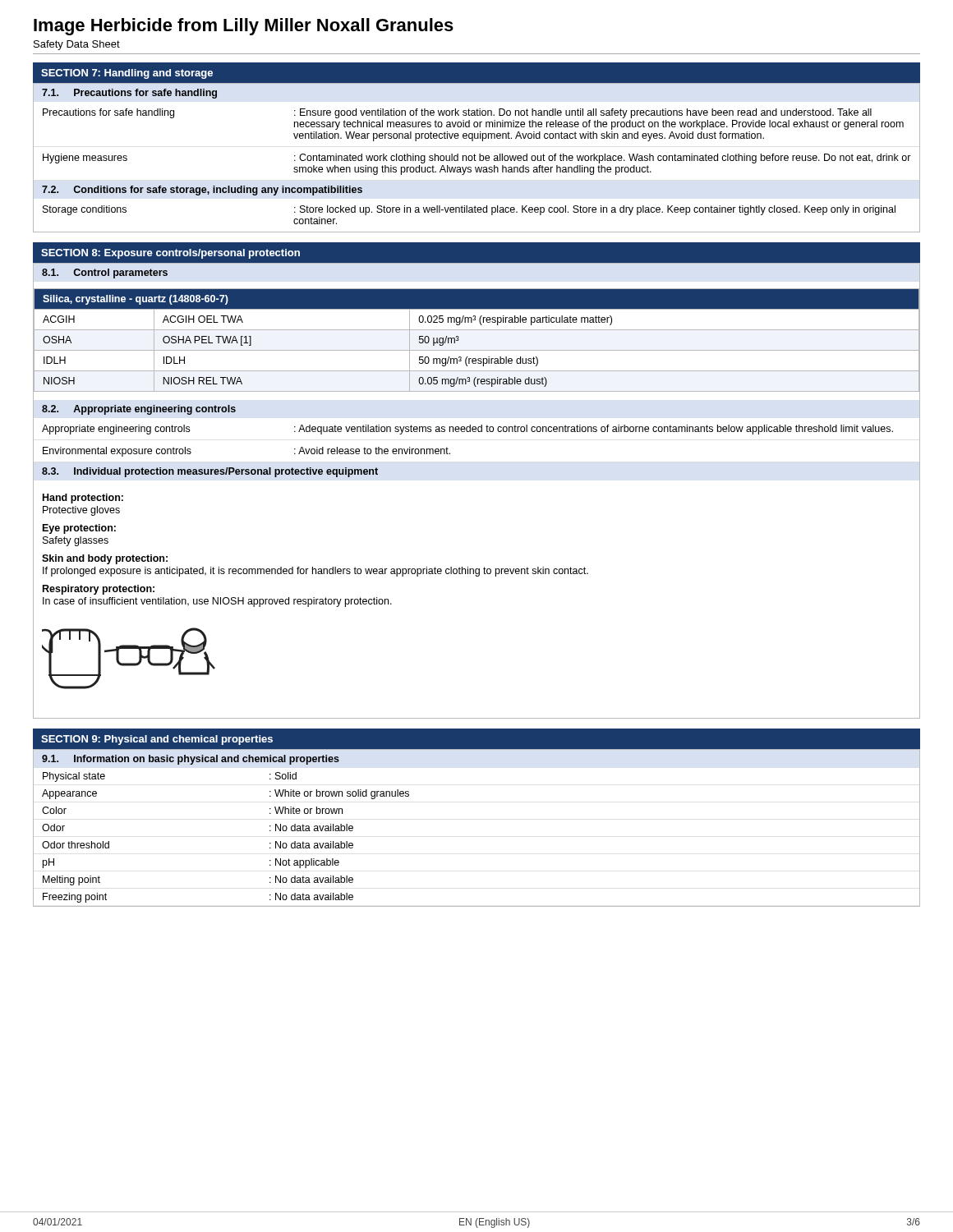Select the text that reads "Freezing point"
The width and height of the screenshot is (953, 1232).
click(x=74, y=897)
